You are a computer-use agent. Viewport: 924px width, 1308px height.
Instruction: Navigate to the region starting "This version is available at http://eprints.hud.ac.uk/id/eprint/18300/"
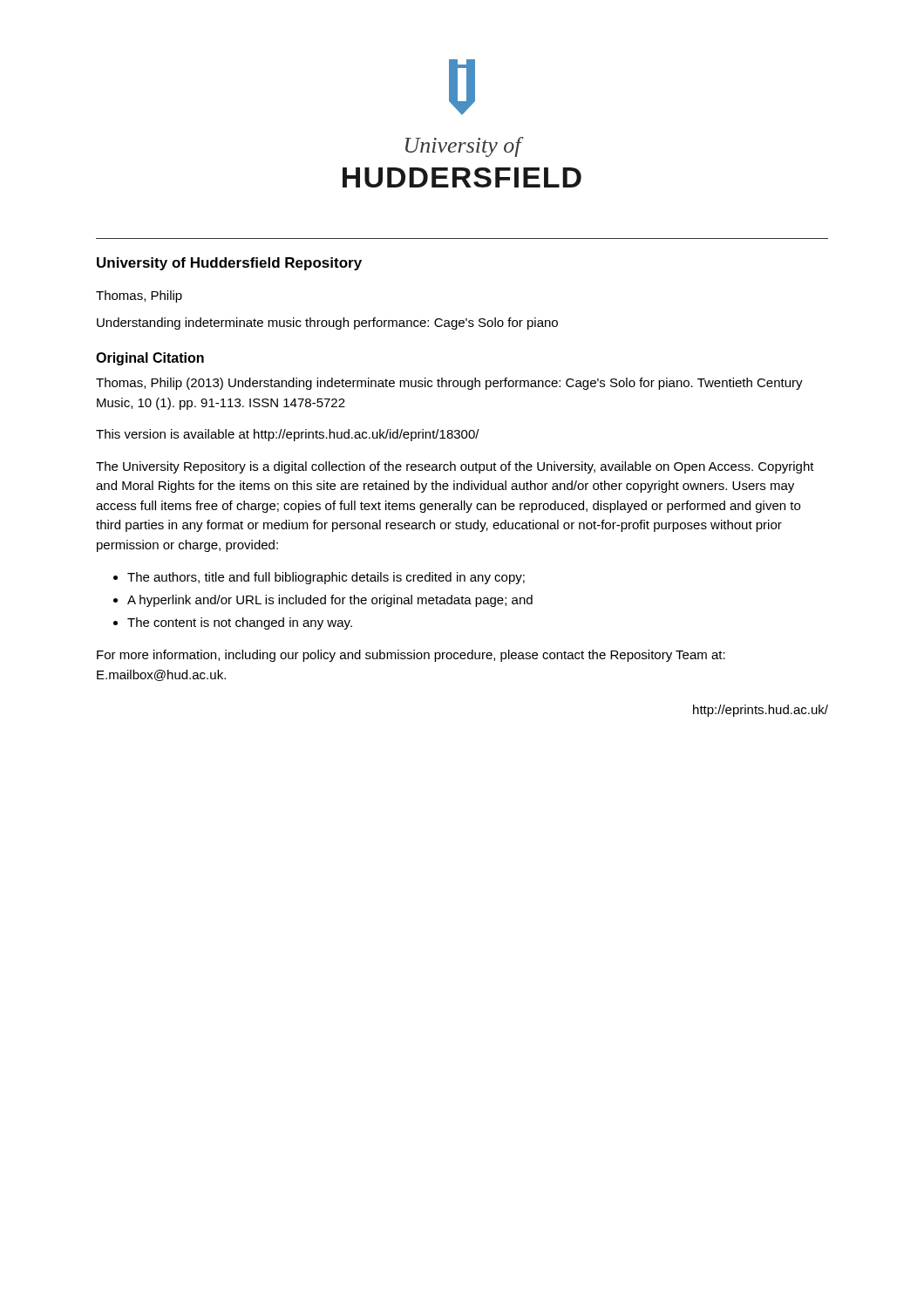(x=287, y=434)
